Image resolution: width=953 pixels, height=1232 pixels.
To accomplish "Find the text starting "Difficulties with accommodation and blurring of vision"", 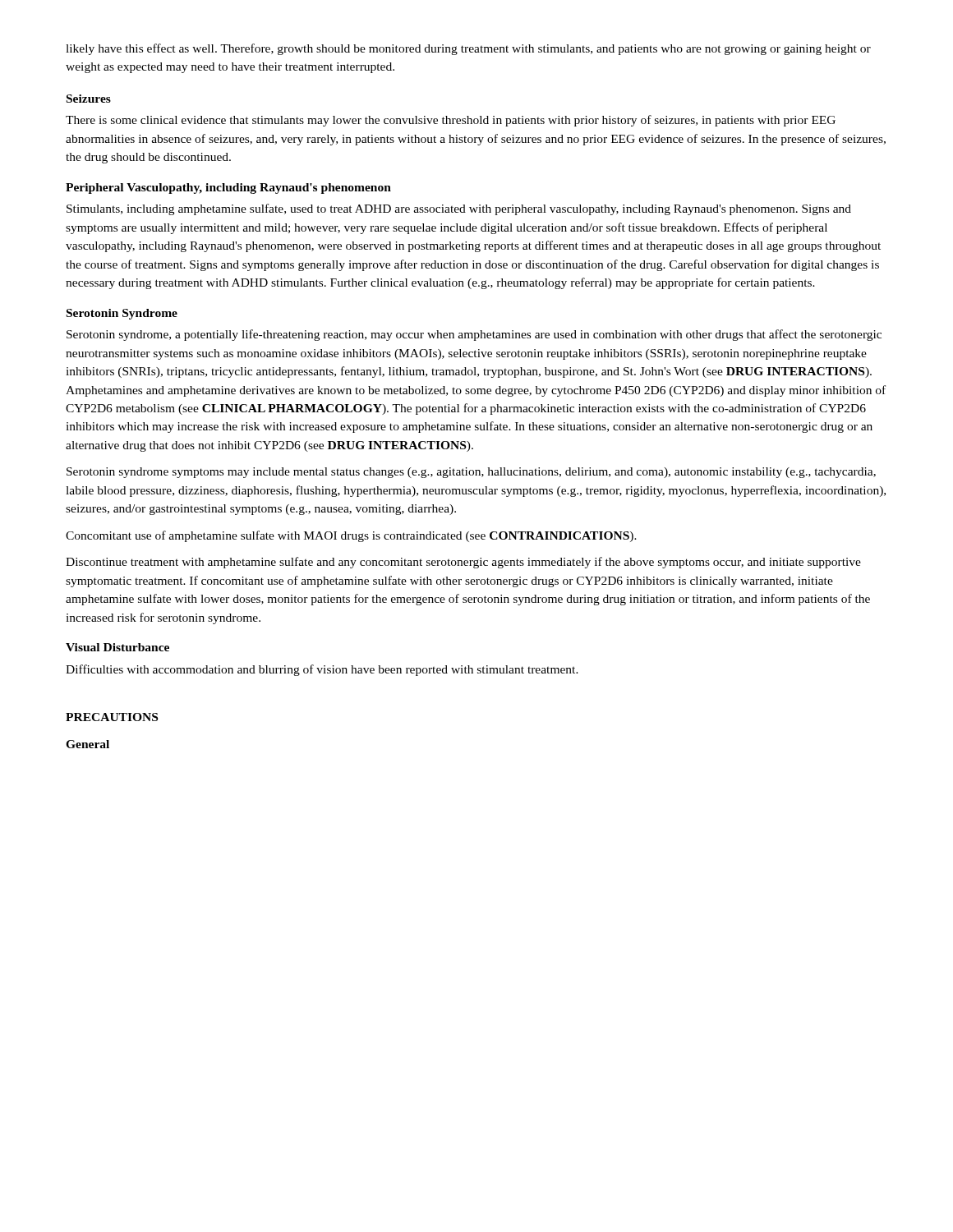I will click(476, 669).
